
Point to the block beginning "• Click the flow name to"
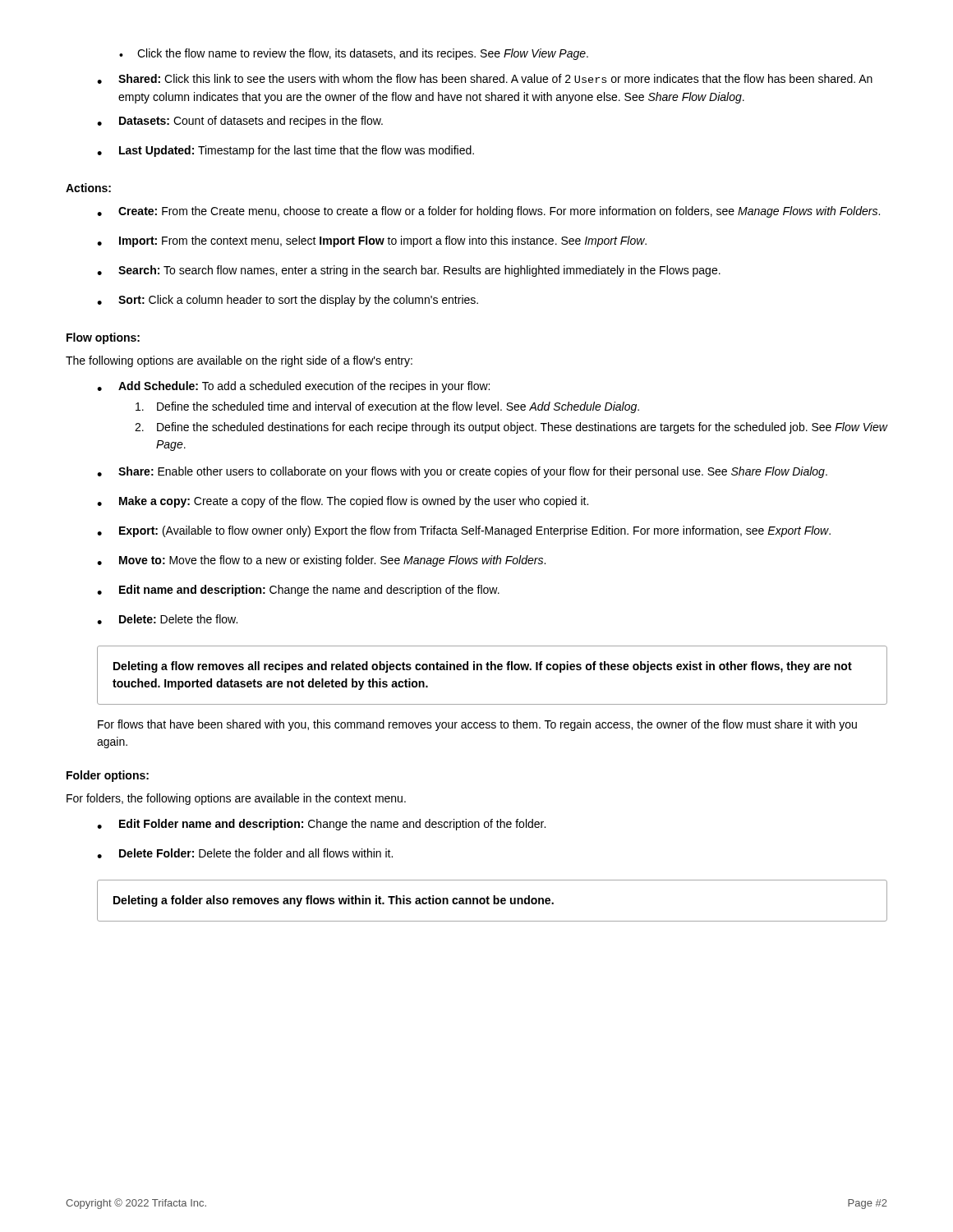[503, 55]
